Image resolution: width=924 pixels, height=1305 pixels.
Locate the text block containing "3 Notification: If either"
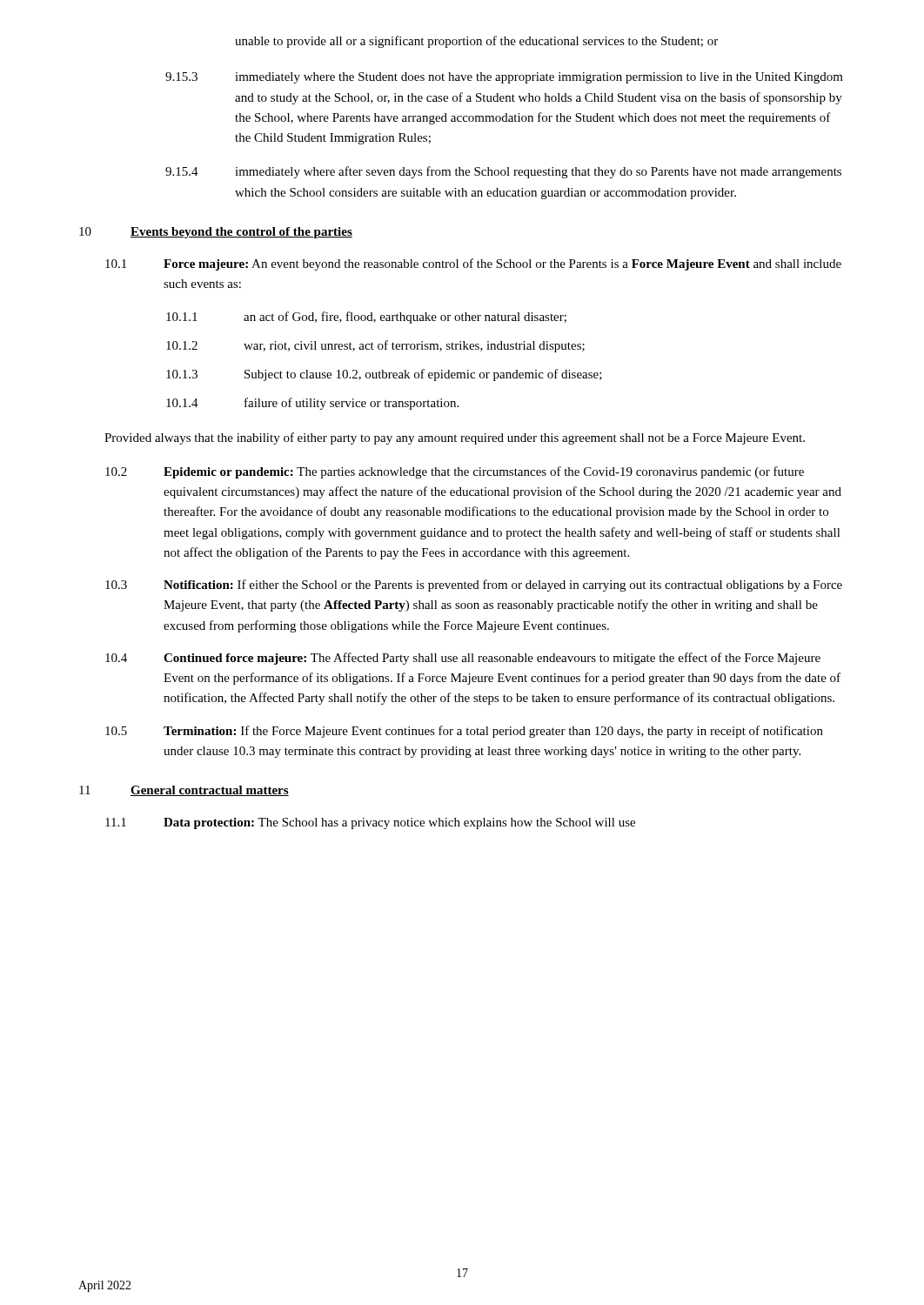[475, 605]
